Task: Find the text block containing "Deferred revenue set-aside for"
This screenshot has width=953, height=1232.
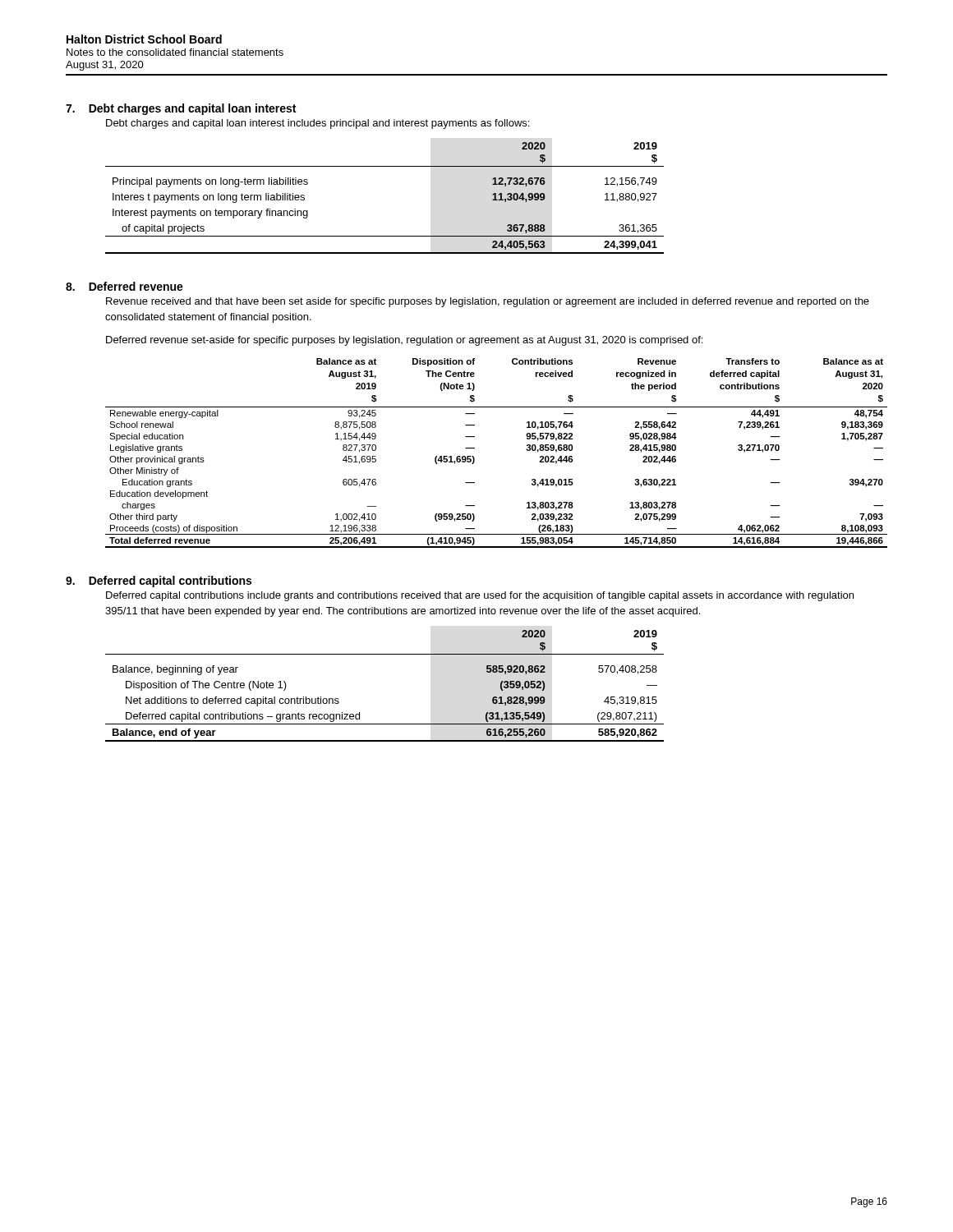Action: [404, 339]
